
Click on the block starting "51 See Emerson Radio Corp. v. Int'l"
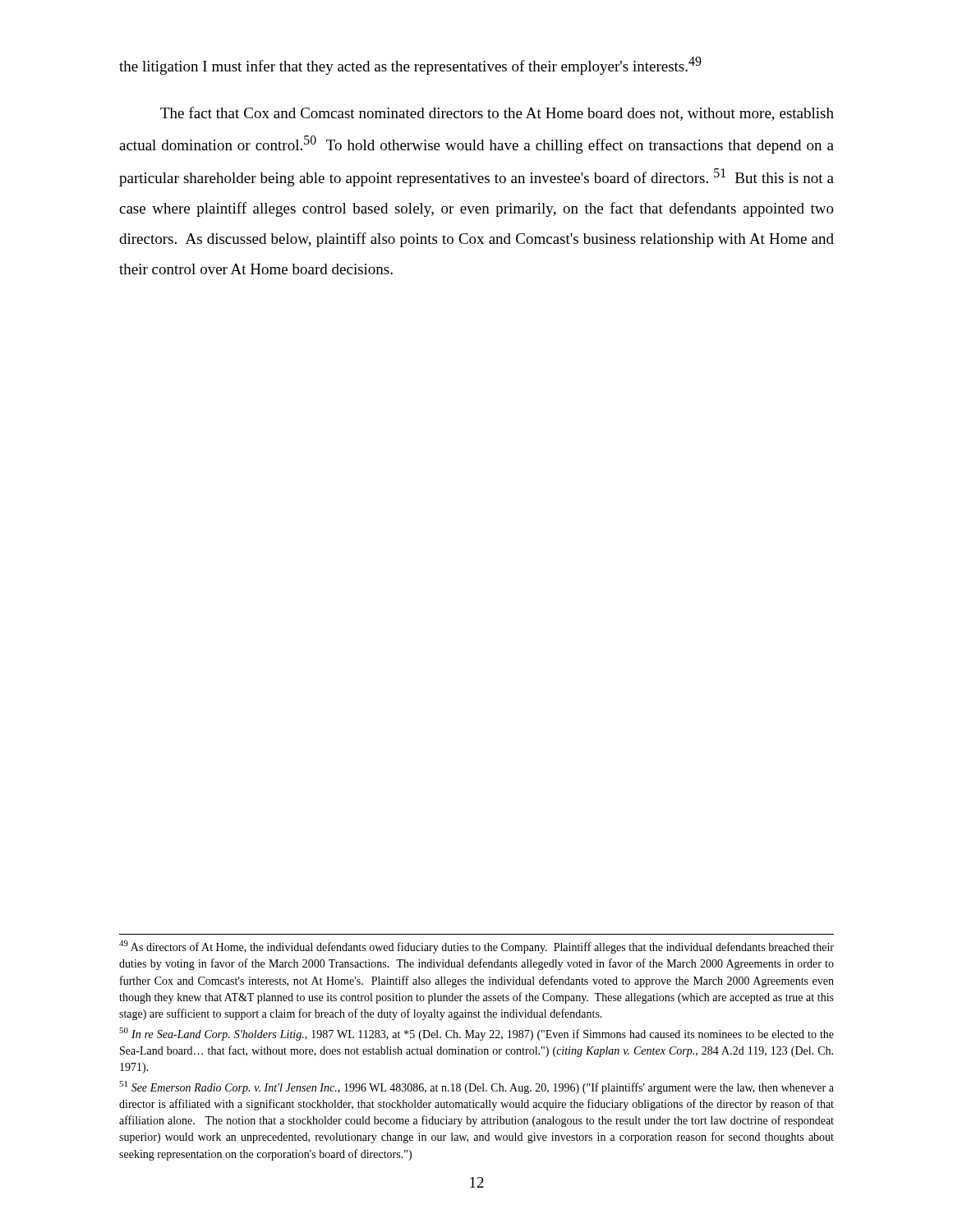476,1121
